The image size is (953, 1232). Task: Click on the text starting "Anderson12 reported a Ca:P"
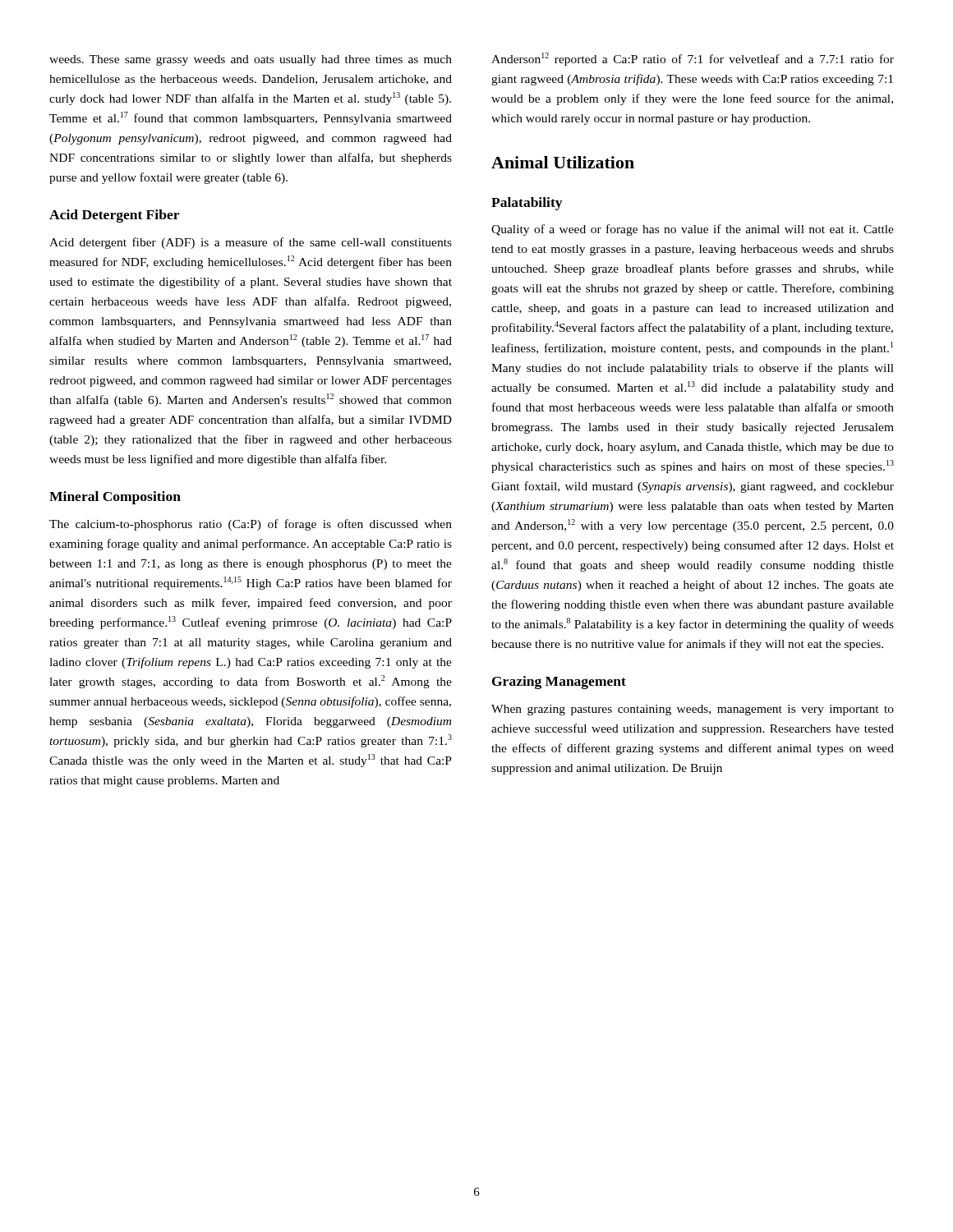pos(693,89)
